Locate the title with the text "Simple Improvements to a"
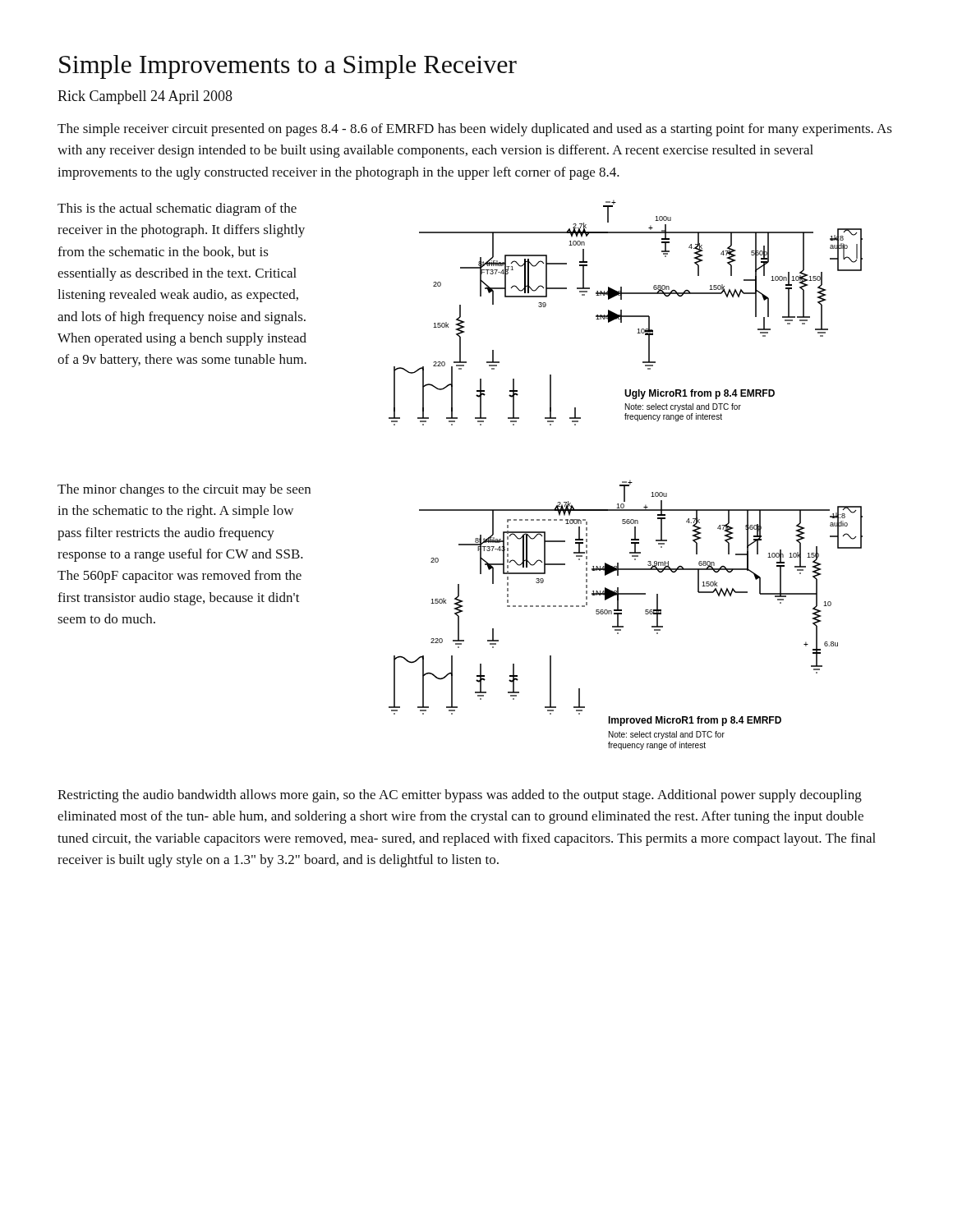The image size is (953, 1232). tap(476, 64)
